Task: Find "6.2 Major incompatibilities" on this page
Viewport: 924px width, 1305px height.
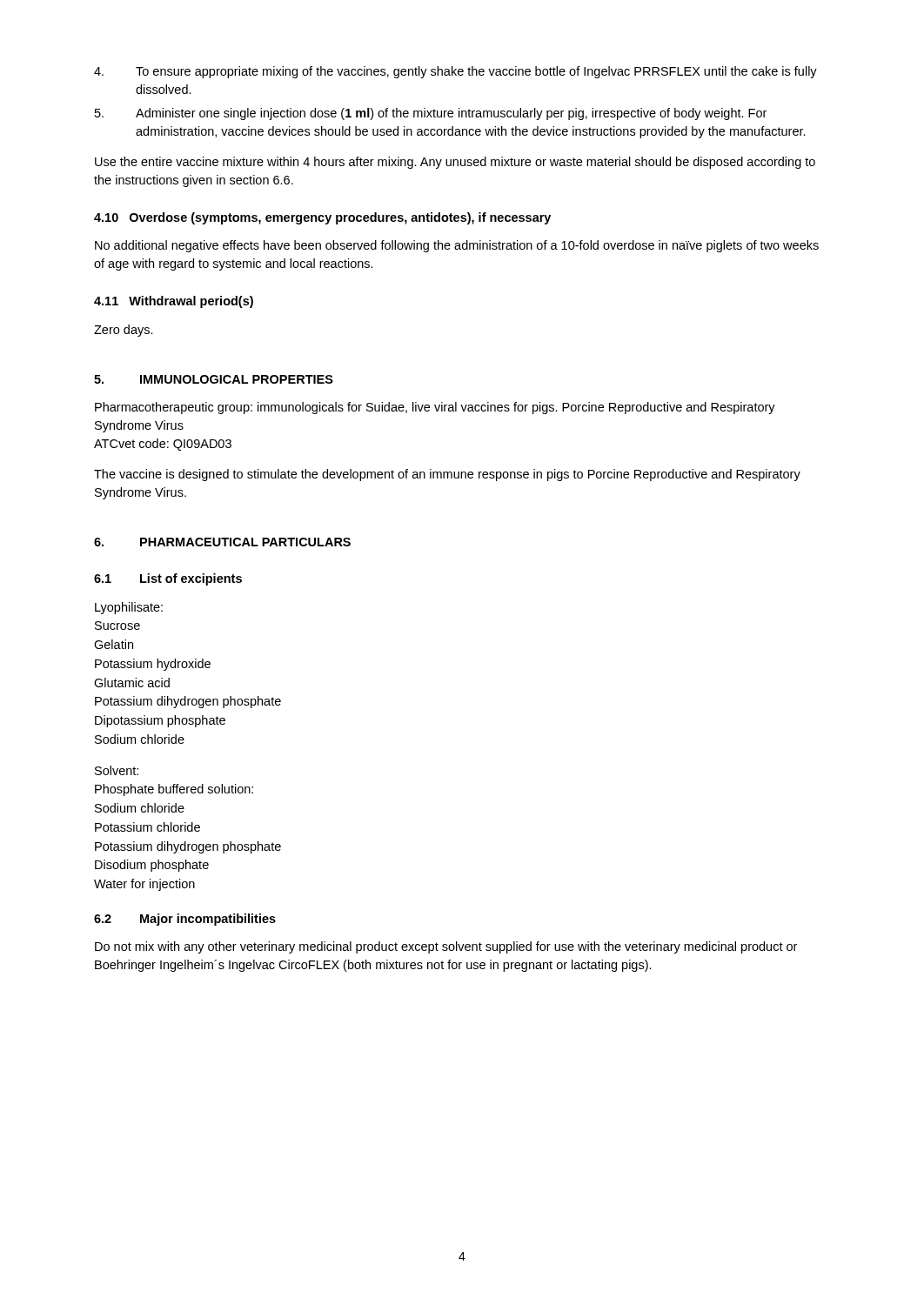Action: tap(185, 919)
